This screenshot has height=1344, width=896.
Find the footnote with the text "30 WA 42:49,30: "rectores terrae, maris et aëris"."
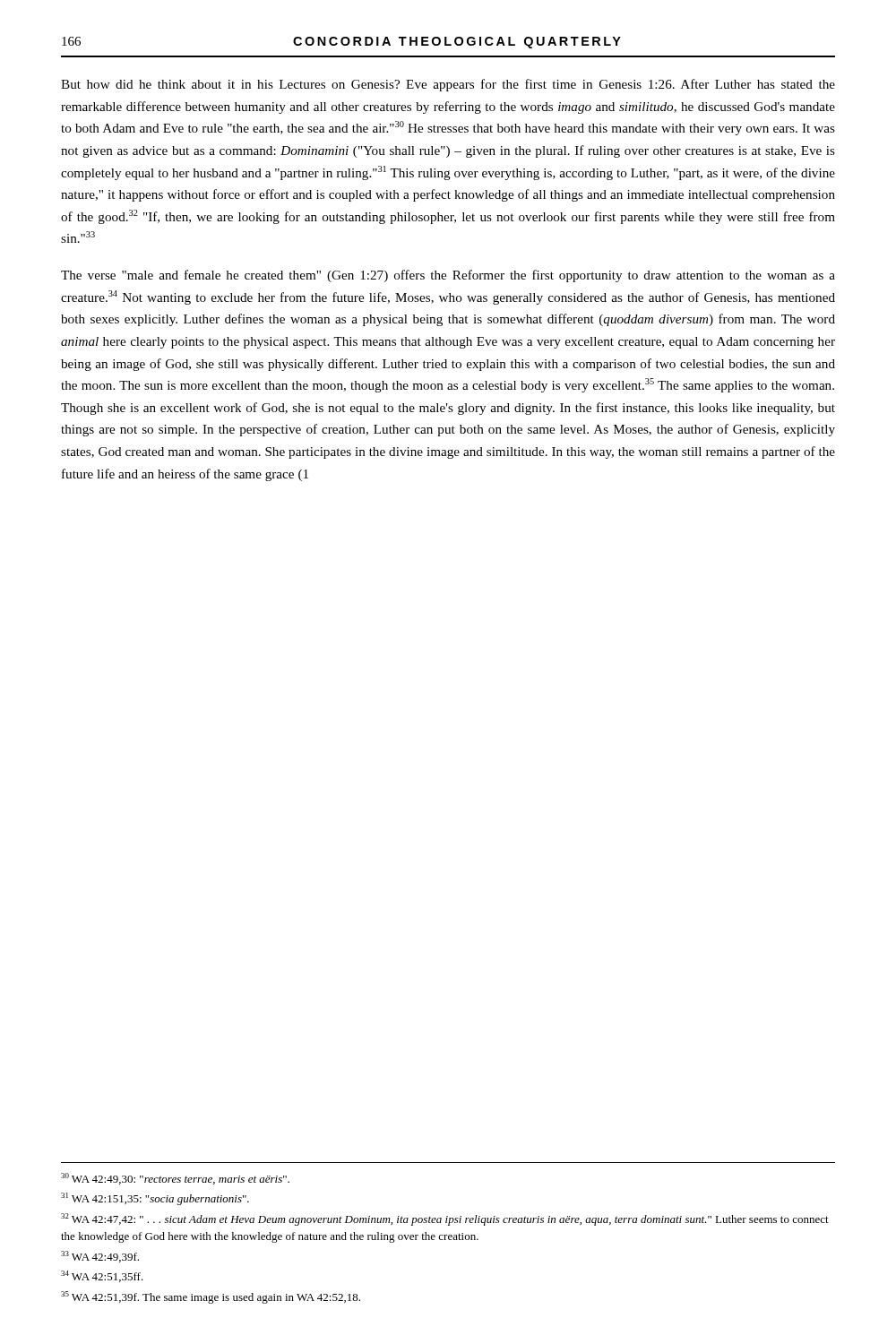click(x=176, y=1178)
